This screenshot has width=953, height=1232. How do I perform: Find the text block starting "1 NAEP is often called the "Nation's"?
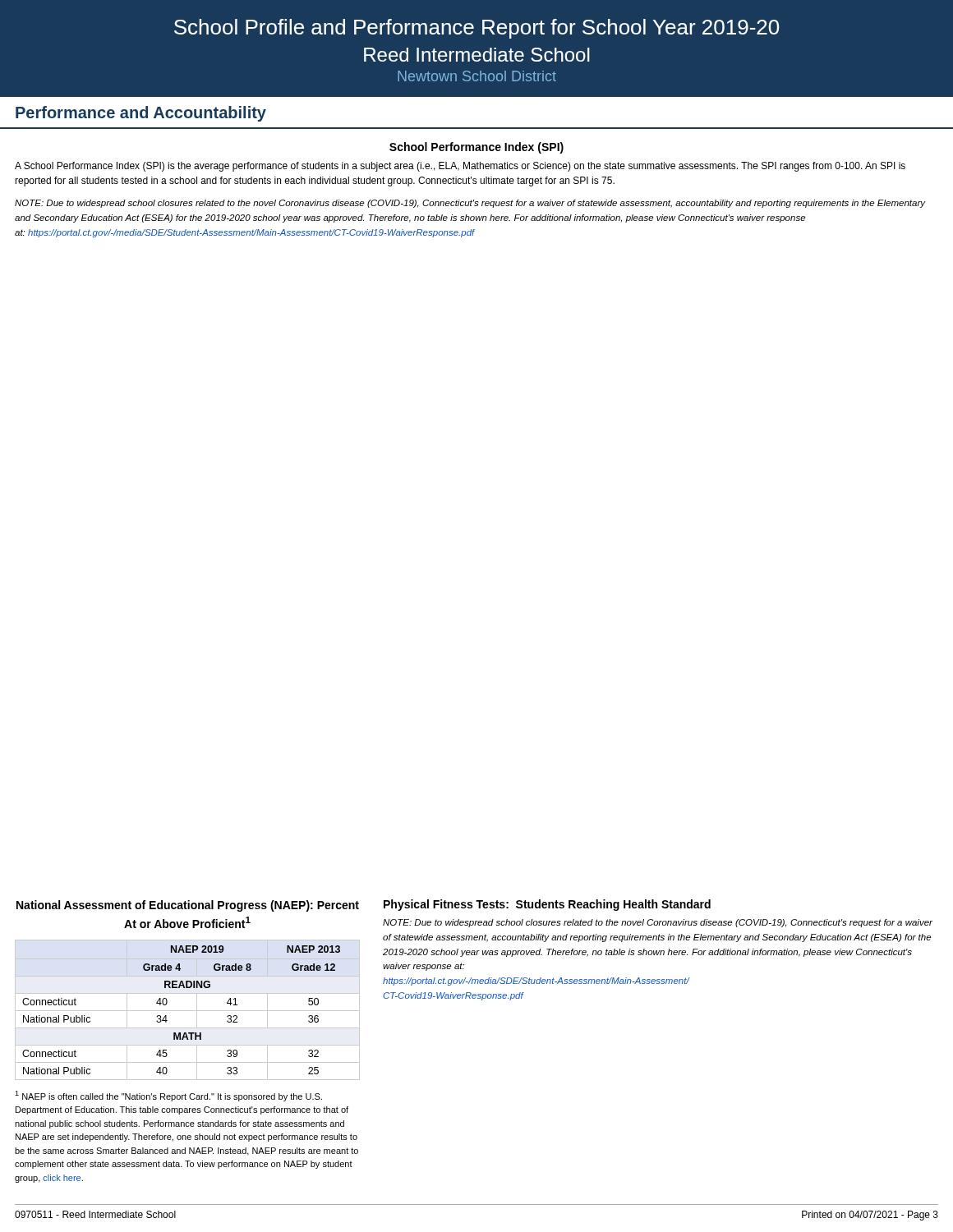coord(187,1136)
